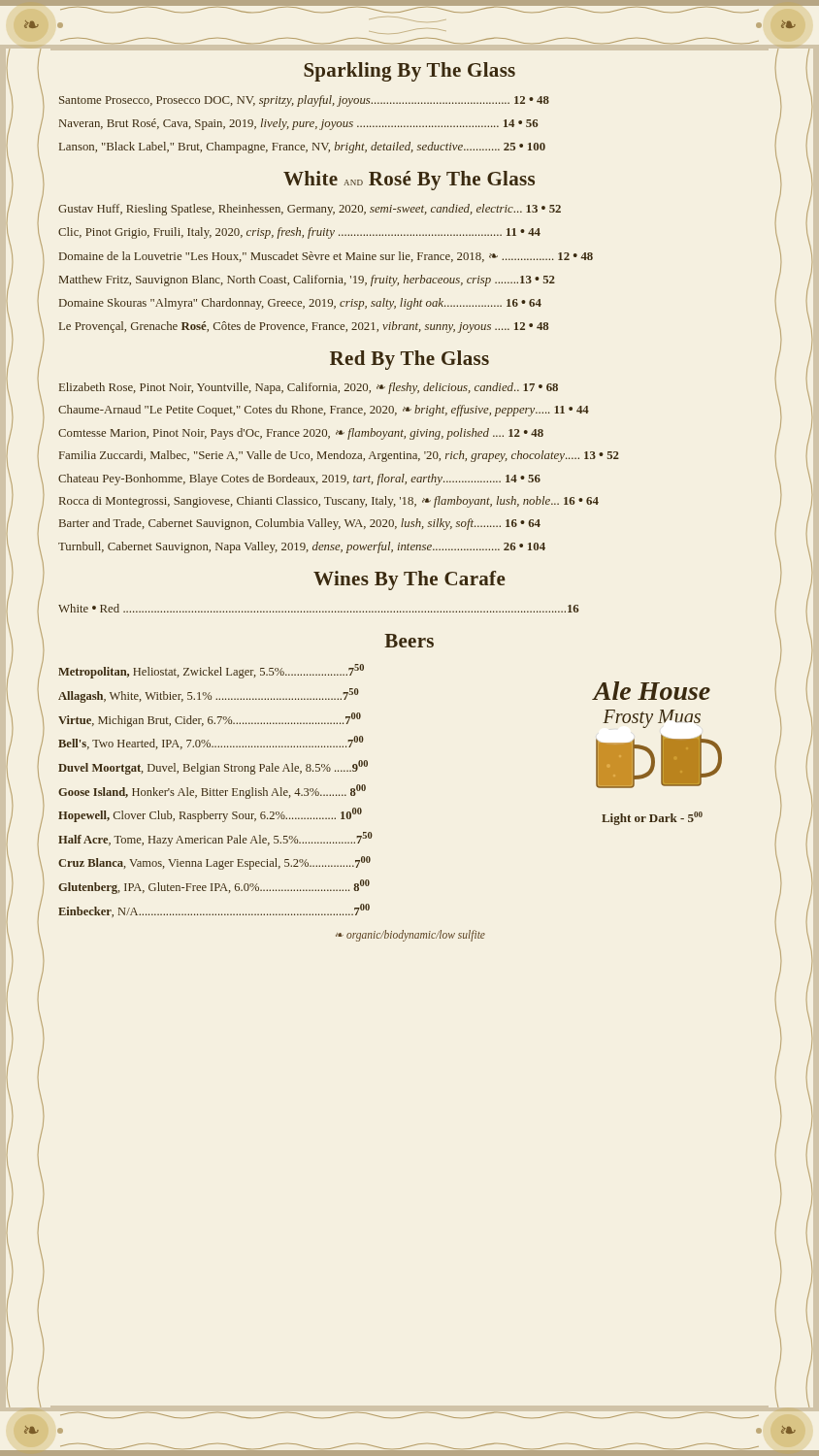
Task: Click on the list item with the text "Einbecker, N/A"
Action: 214,910
